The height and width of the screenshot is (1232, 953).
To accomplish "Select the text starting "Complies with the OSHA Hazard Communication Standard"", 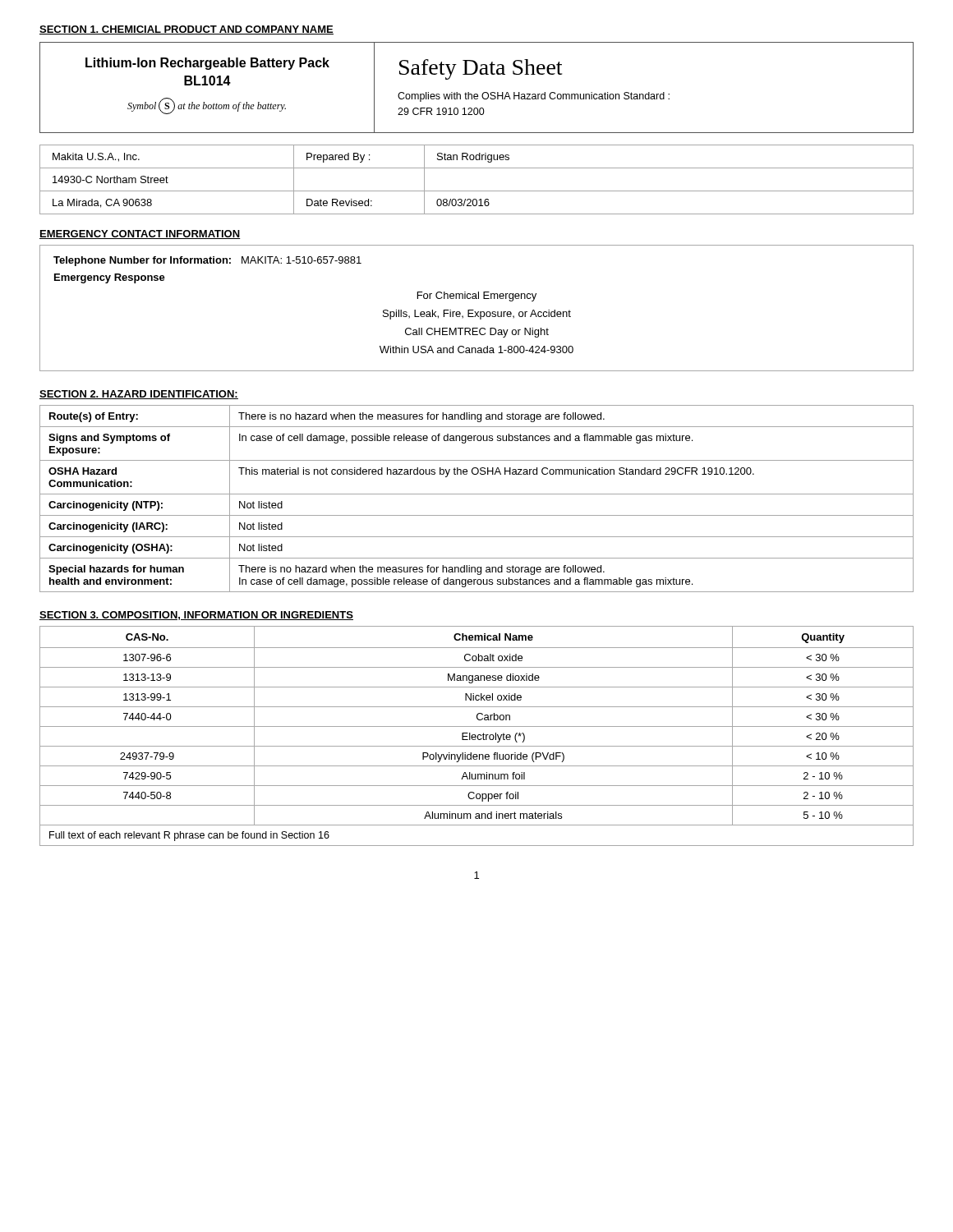I will coord(534,104).
